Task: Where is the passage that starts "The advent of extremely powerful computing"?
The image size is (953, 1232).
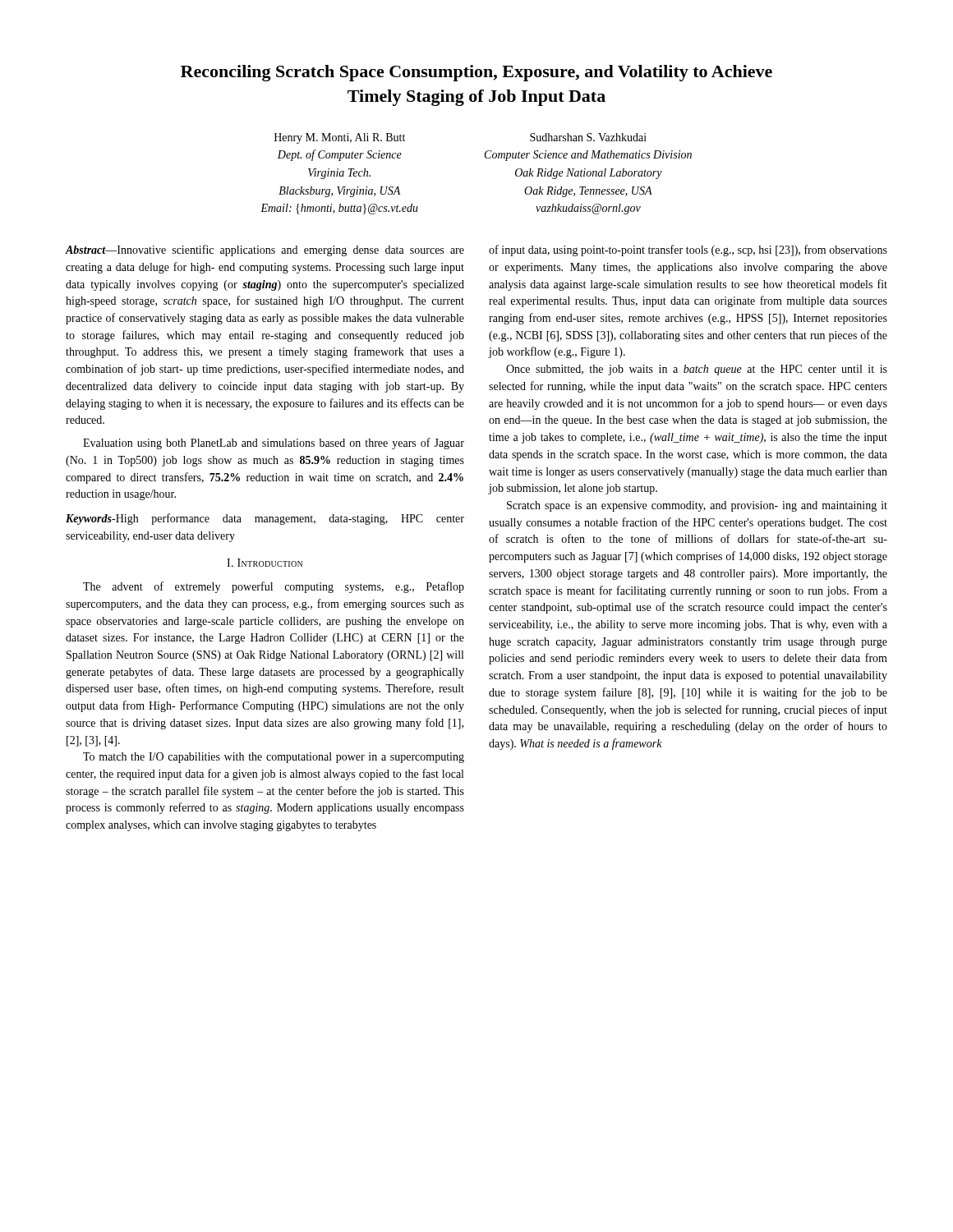Action: tap(265, 707)
